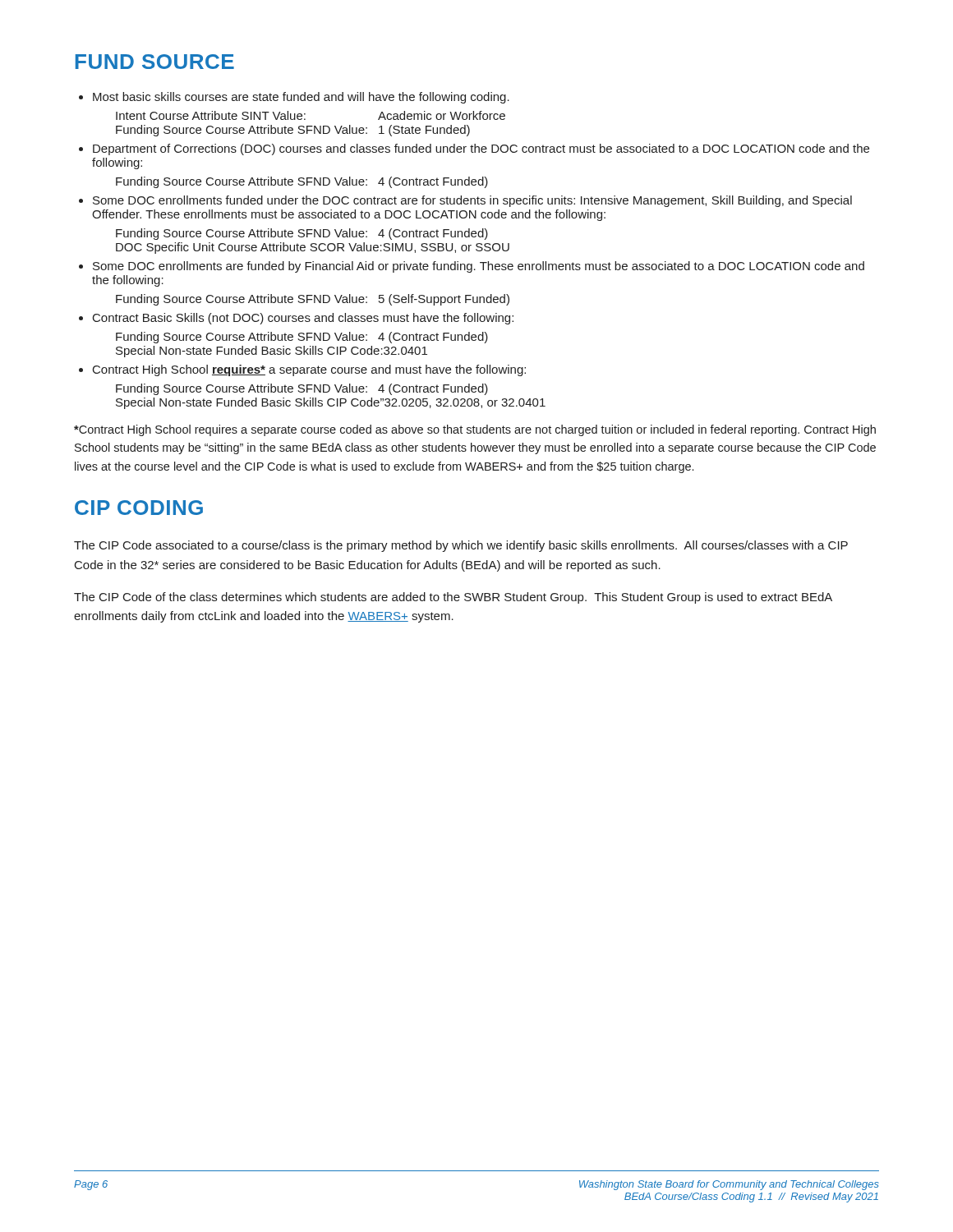Screen dimensions: 1232x953
Task: Find the block on this page that starts "DOC Specific Unit Course"
Action: point(497,247)
